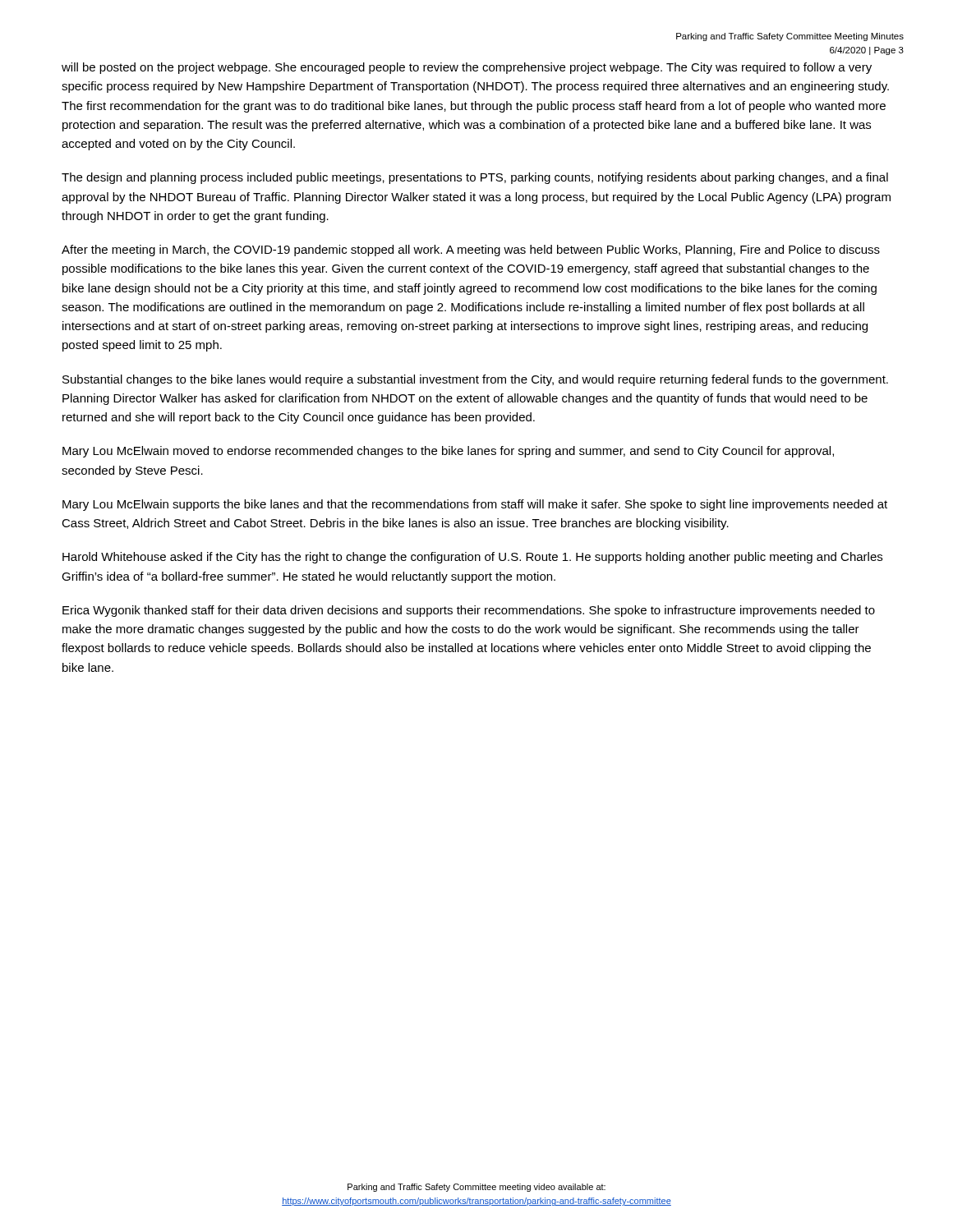Locate the text block with the text "After the meeting in March,"

click(471, 297)
